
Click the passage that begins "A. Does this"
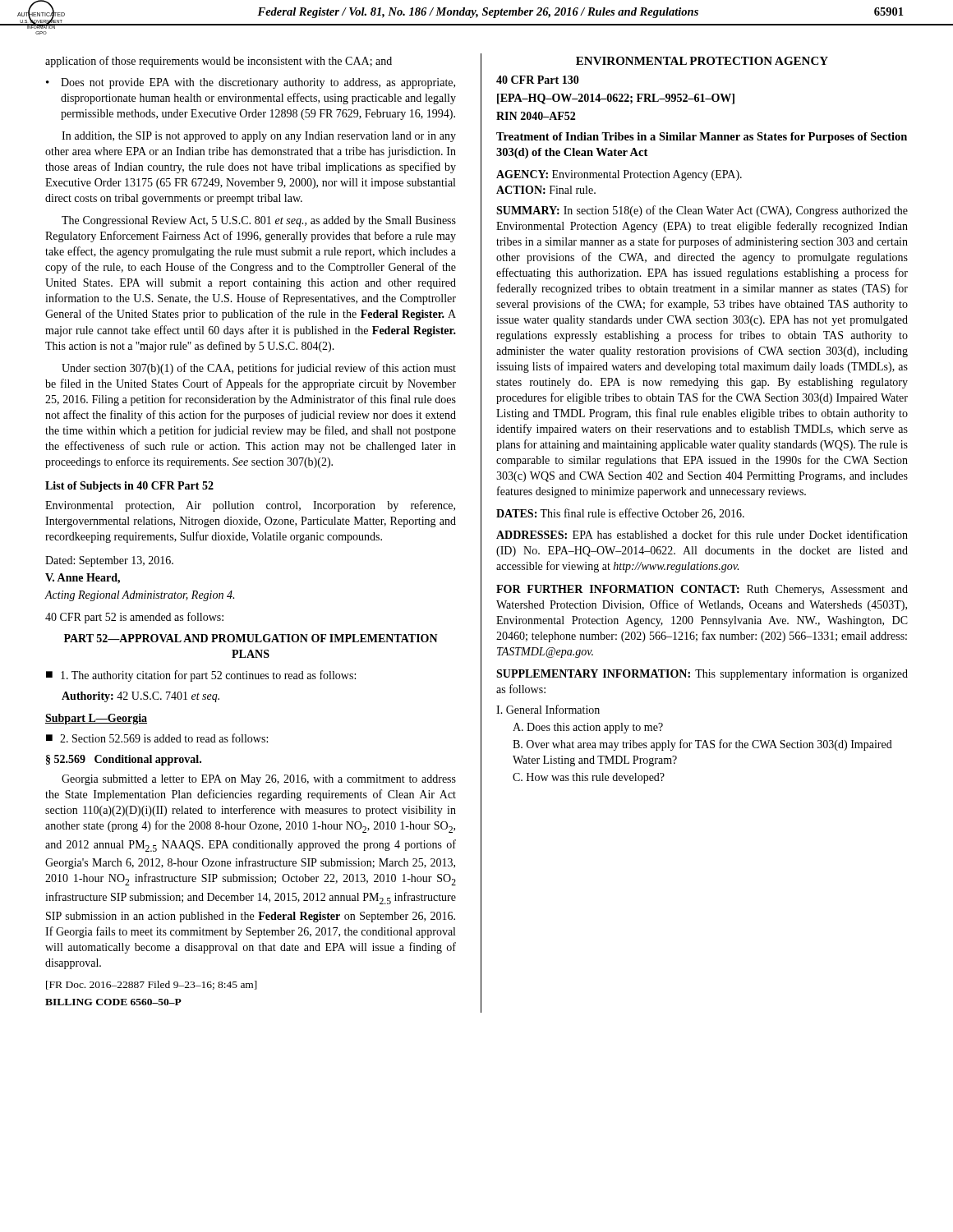[588, 727]
